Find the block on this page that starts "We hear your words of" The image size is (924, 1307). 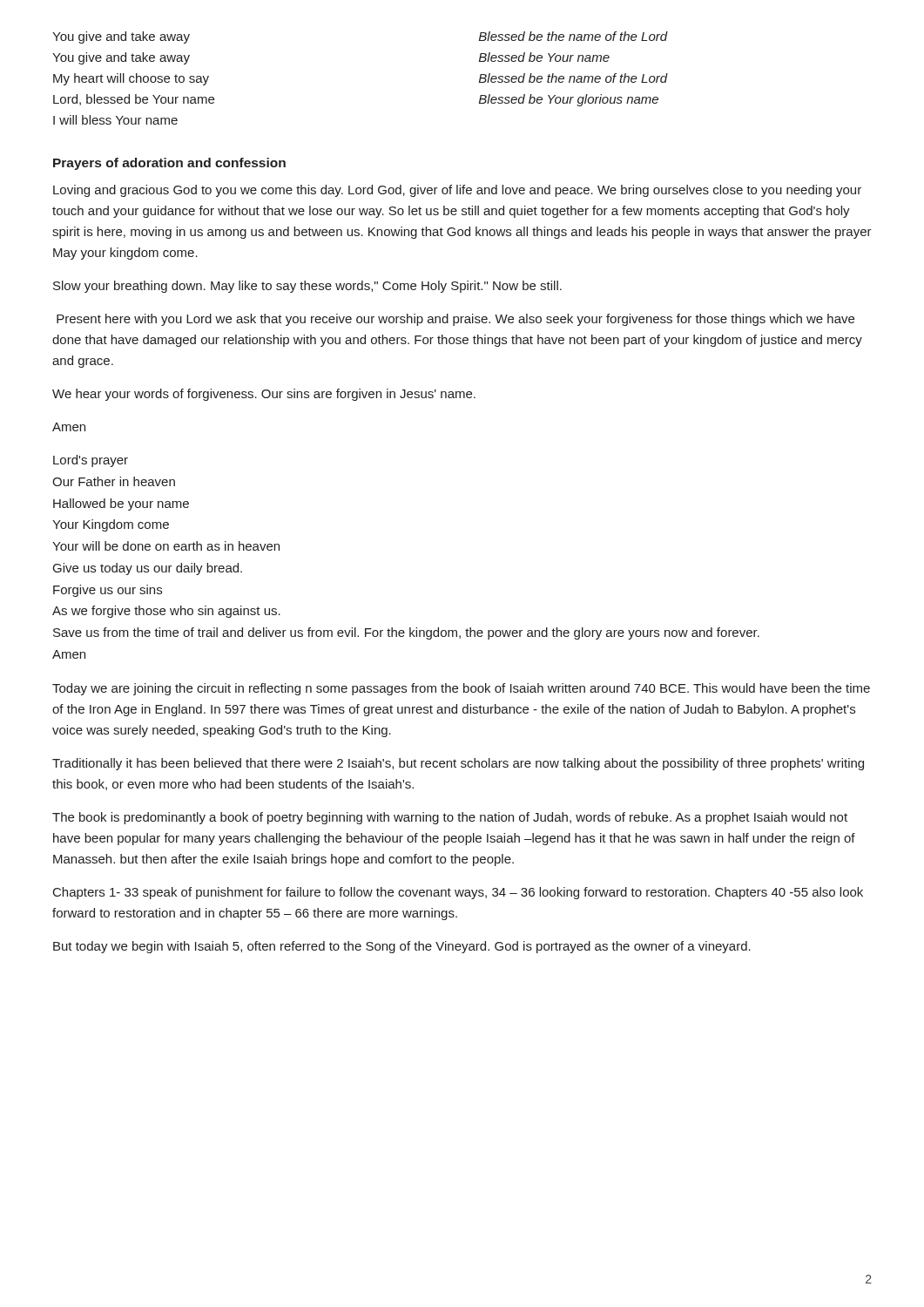click(x=264, y=393)
